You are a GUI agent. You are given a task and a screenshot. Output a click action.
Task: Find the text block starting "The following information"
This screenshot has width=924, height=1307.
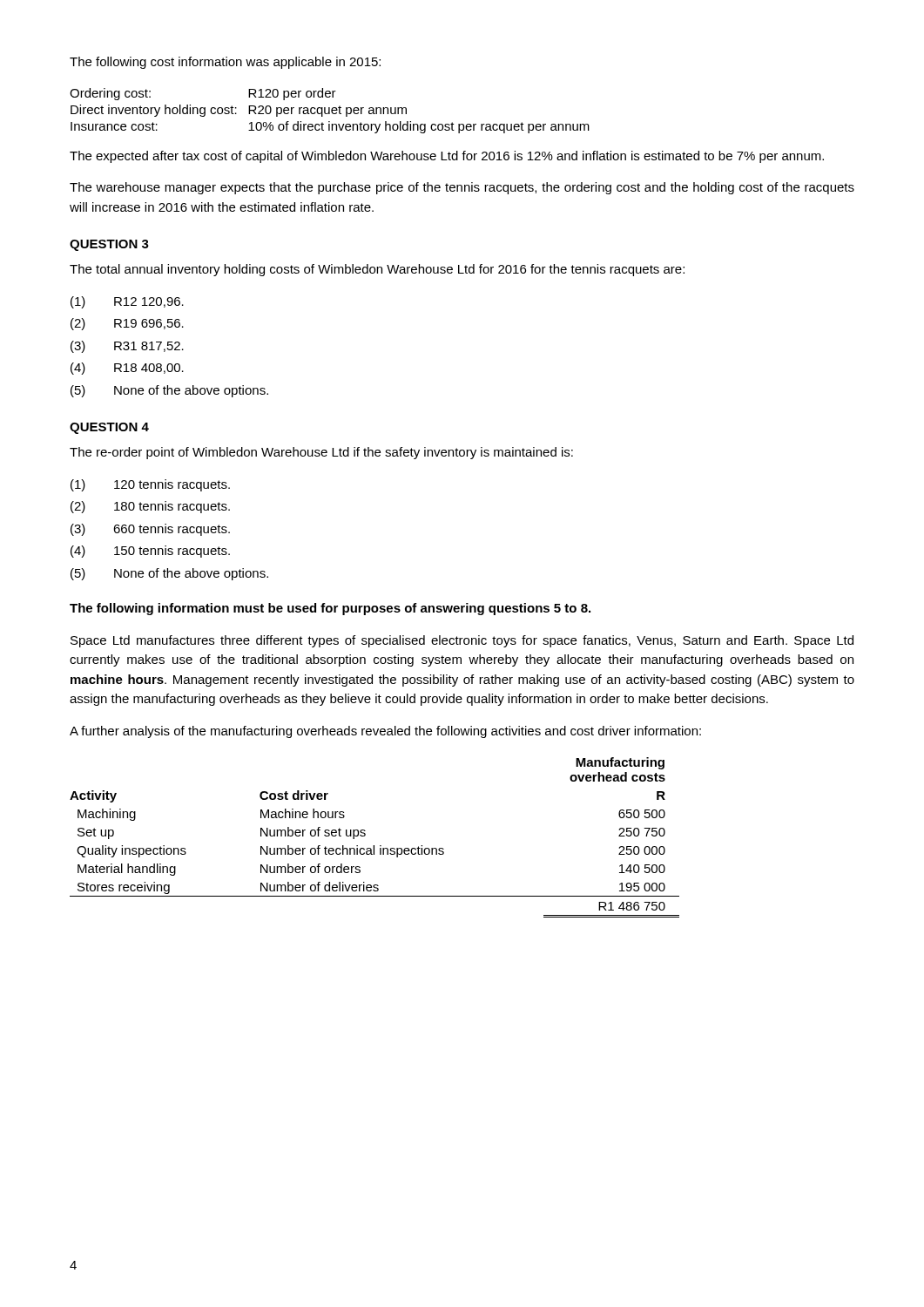coord(331,608)
